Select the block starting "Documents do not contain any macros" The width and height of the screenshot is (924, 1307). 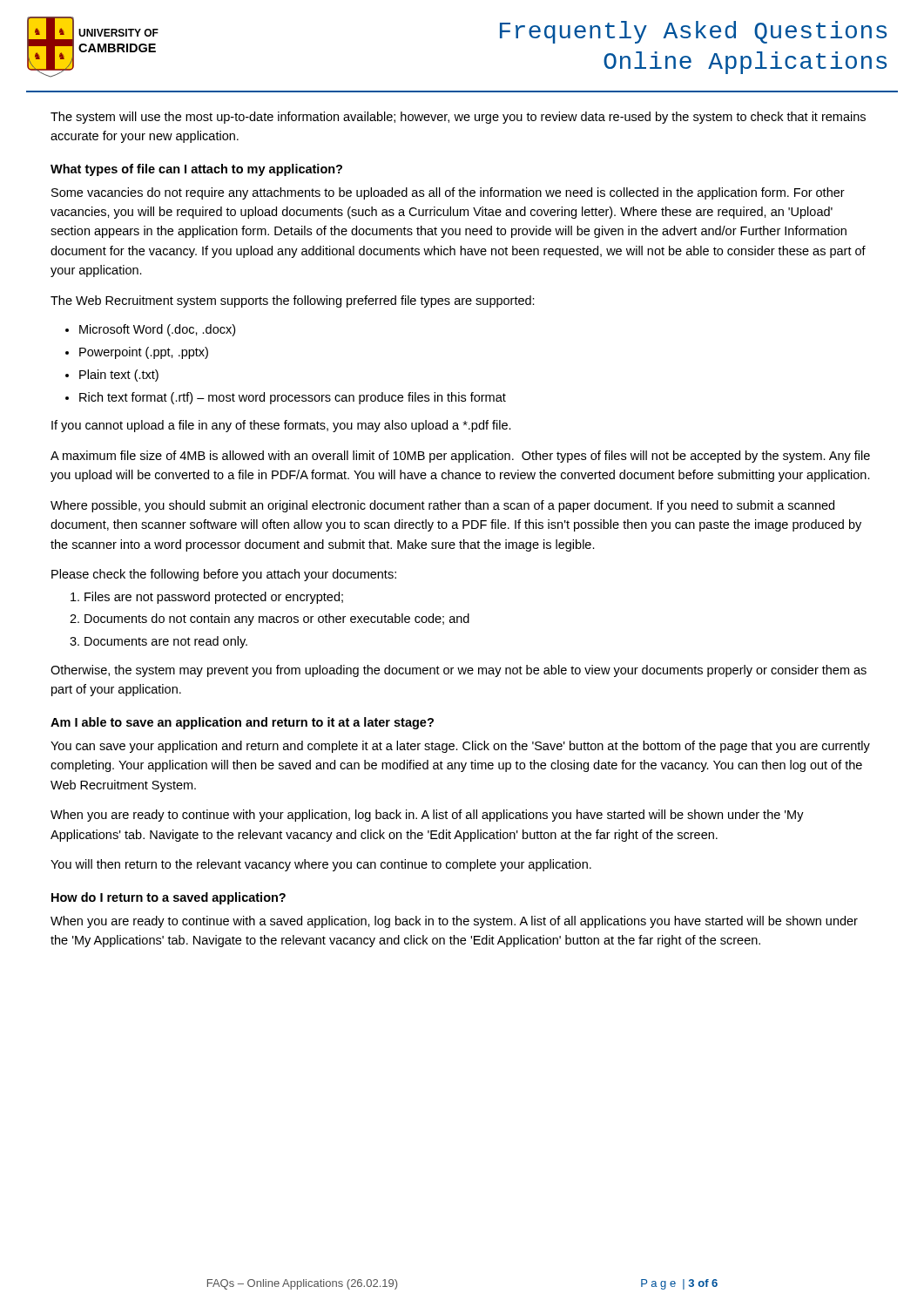click(277, 619)
